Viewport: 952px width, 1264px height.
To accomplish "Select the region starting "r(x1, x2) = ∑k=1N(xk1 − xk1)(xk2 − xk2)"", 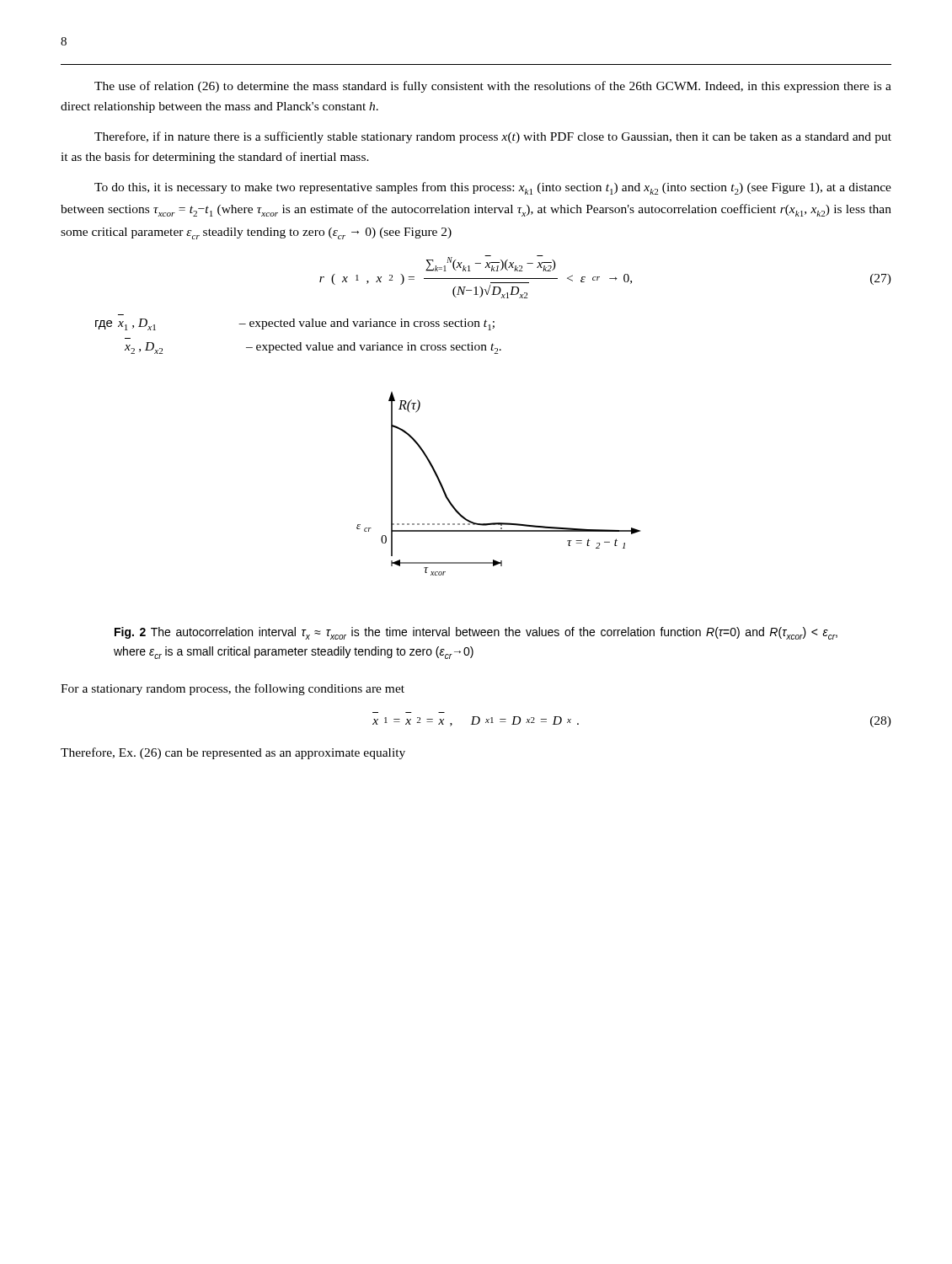I will pos(605,278).
